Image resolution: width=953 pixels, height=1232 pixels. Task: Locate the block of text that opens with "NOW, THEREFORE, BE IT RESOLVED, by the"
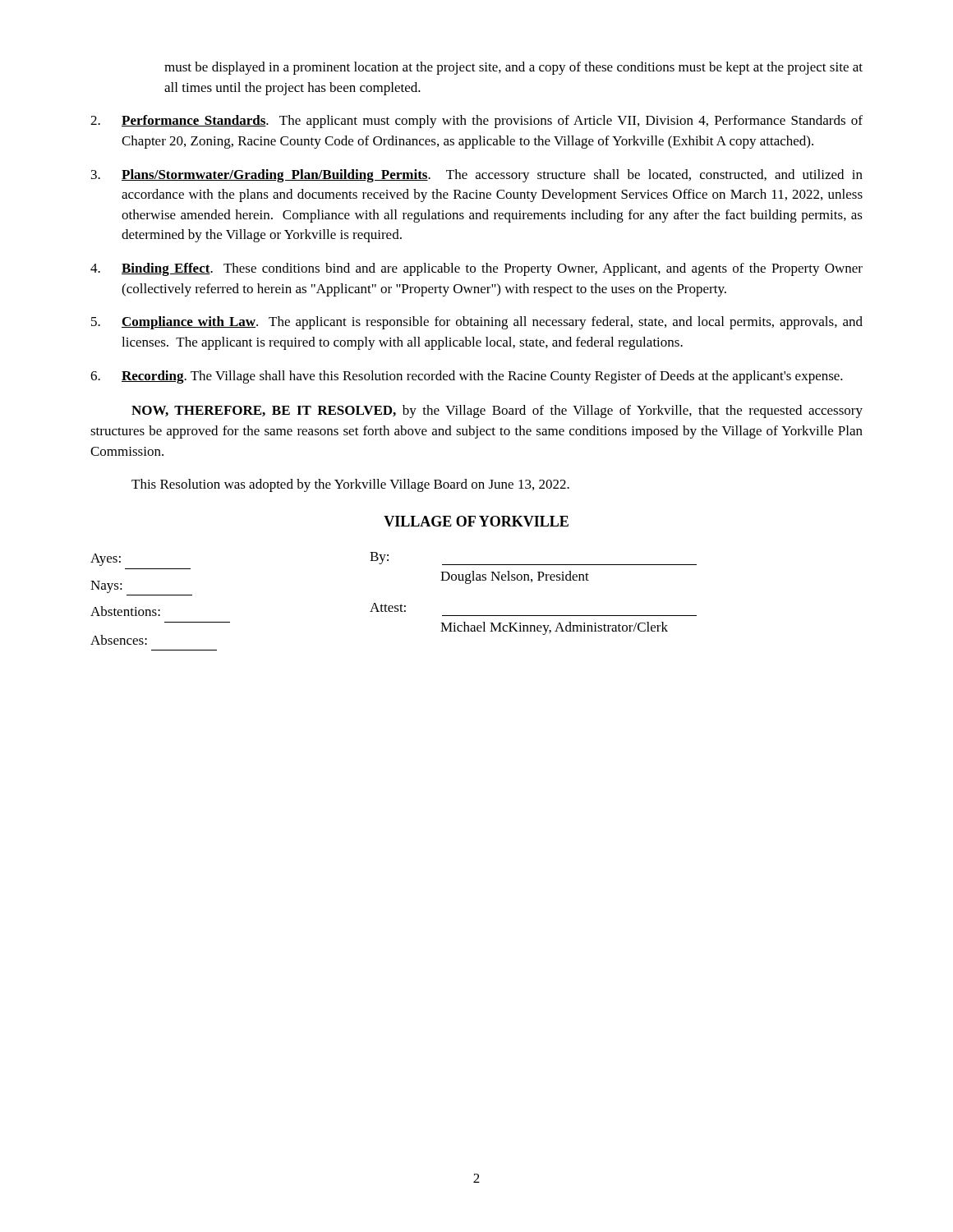(476, 431)
